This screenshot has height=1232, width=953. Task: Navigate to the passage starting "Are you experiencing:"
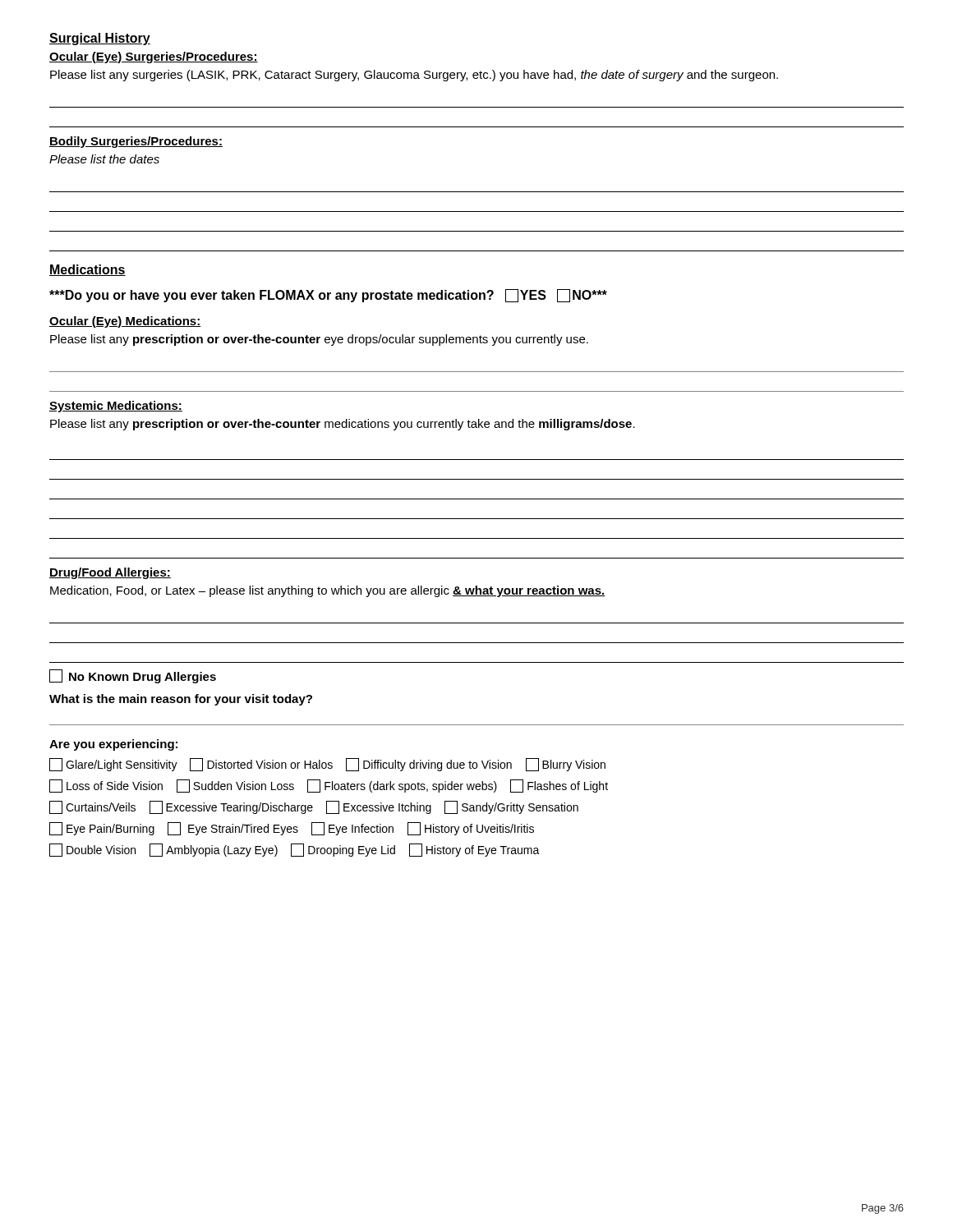[114, 744]
